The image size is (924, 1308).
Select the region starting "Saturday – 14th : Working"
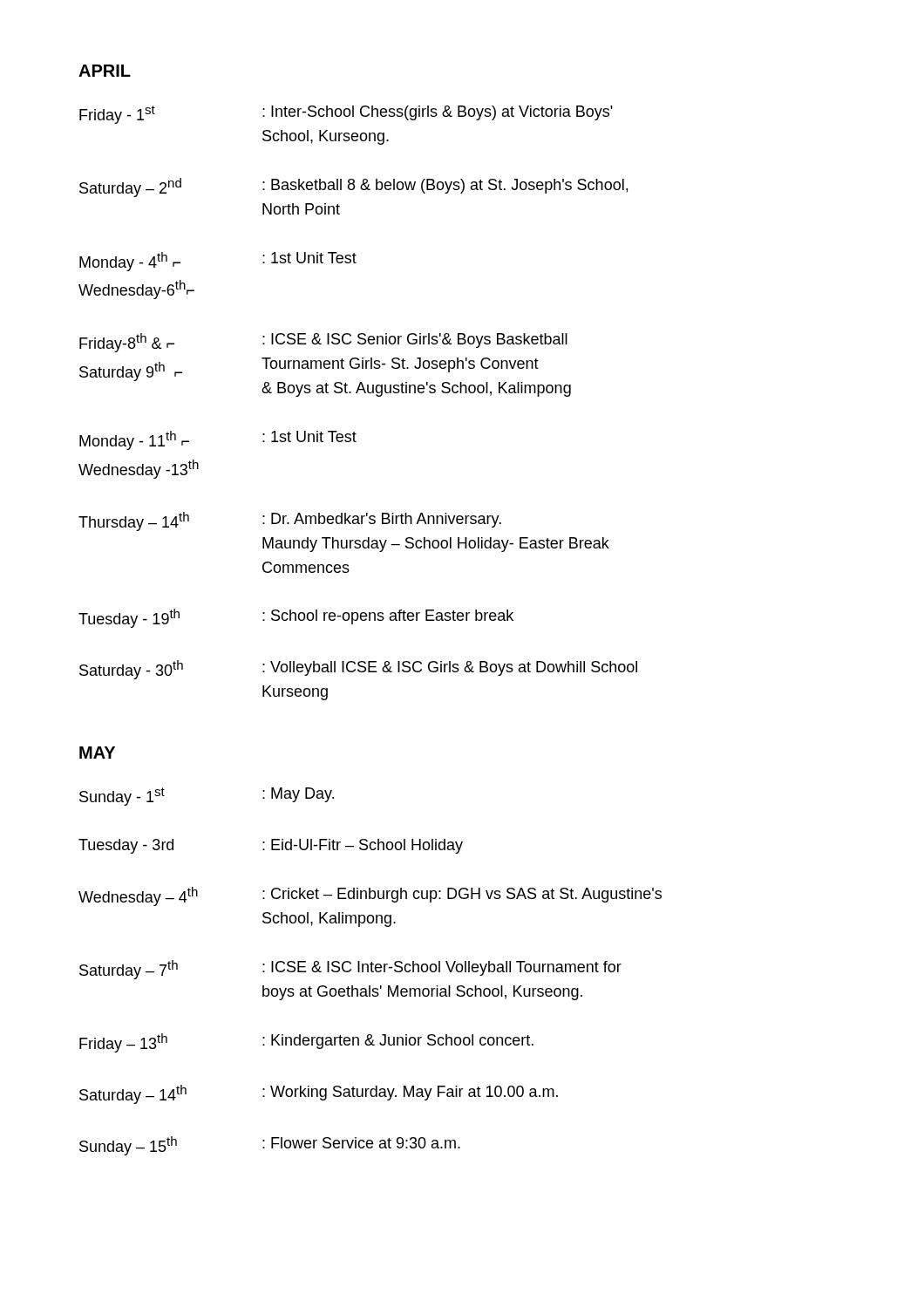point(462,1094)
